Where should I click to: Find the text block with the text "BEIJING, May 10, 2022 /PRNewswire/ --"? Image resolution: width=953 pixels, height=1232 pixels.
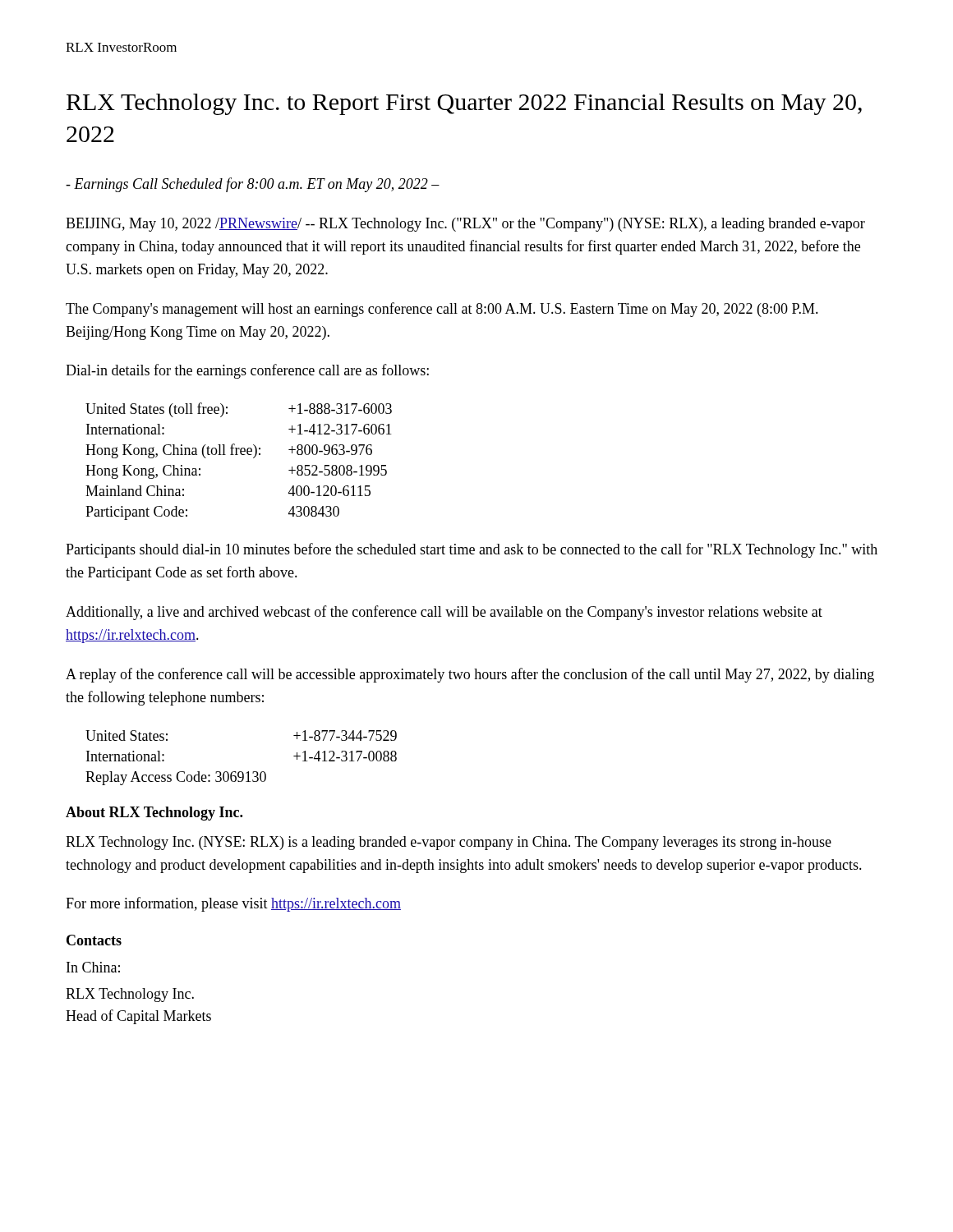(465, 246)
